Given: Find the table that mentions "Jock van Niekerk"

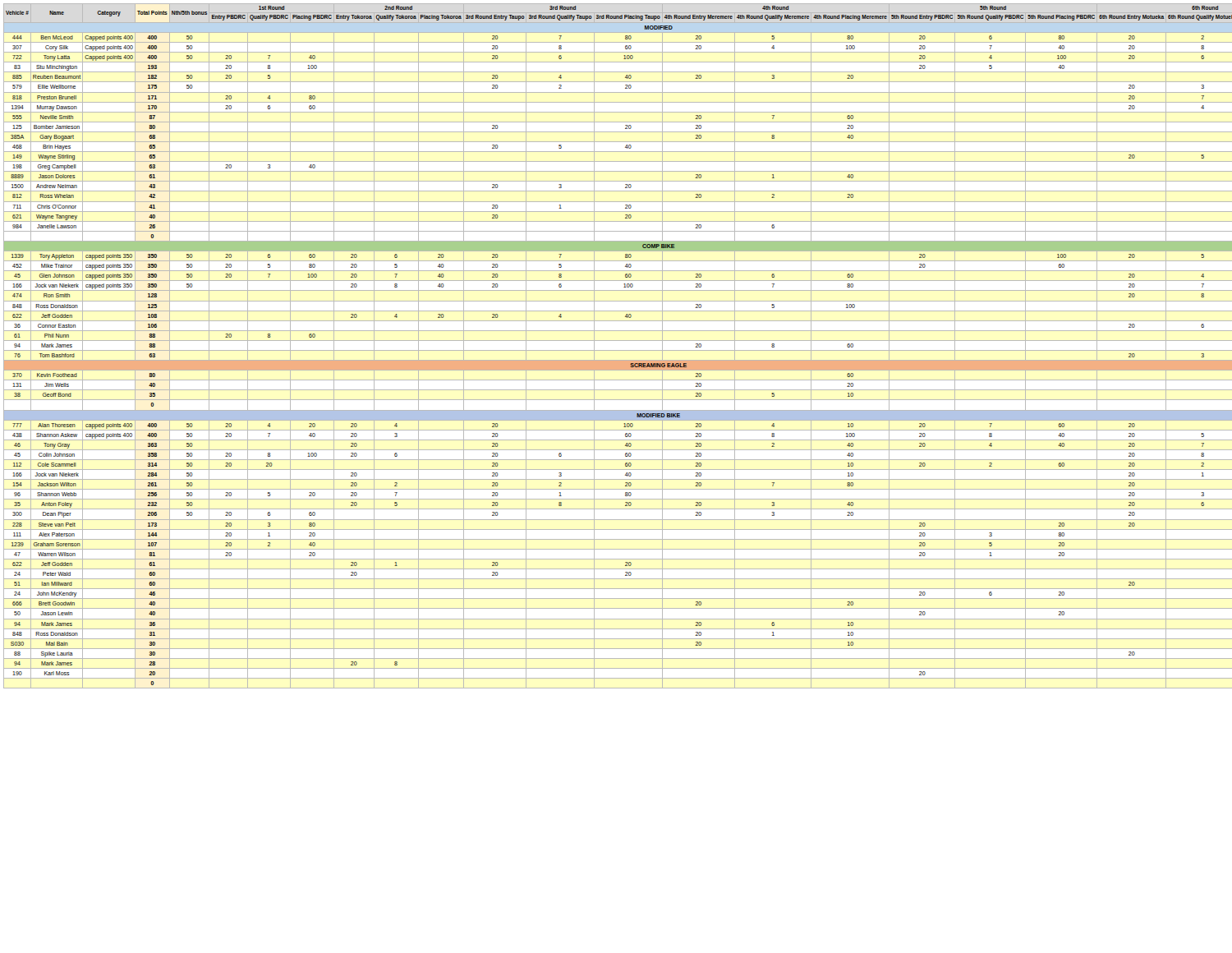Looking at the screenshot, I should click(616, 346).
